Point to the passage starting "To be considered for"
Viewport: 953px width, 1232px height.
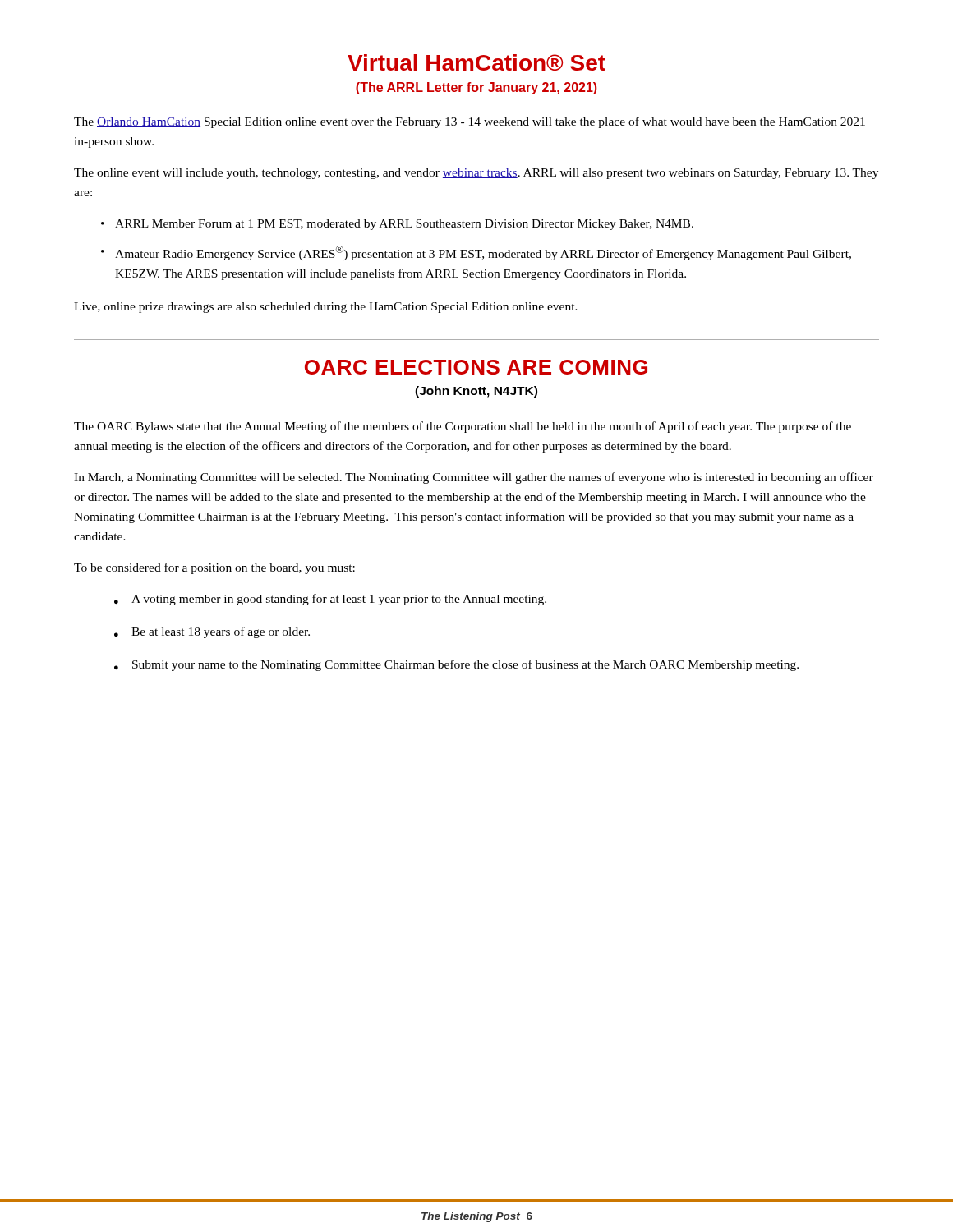click(x=215, y=567)
